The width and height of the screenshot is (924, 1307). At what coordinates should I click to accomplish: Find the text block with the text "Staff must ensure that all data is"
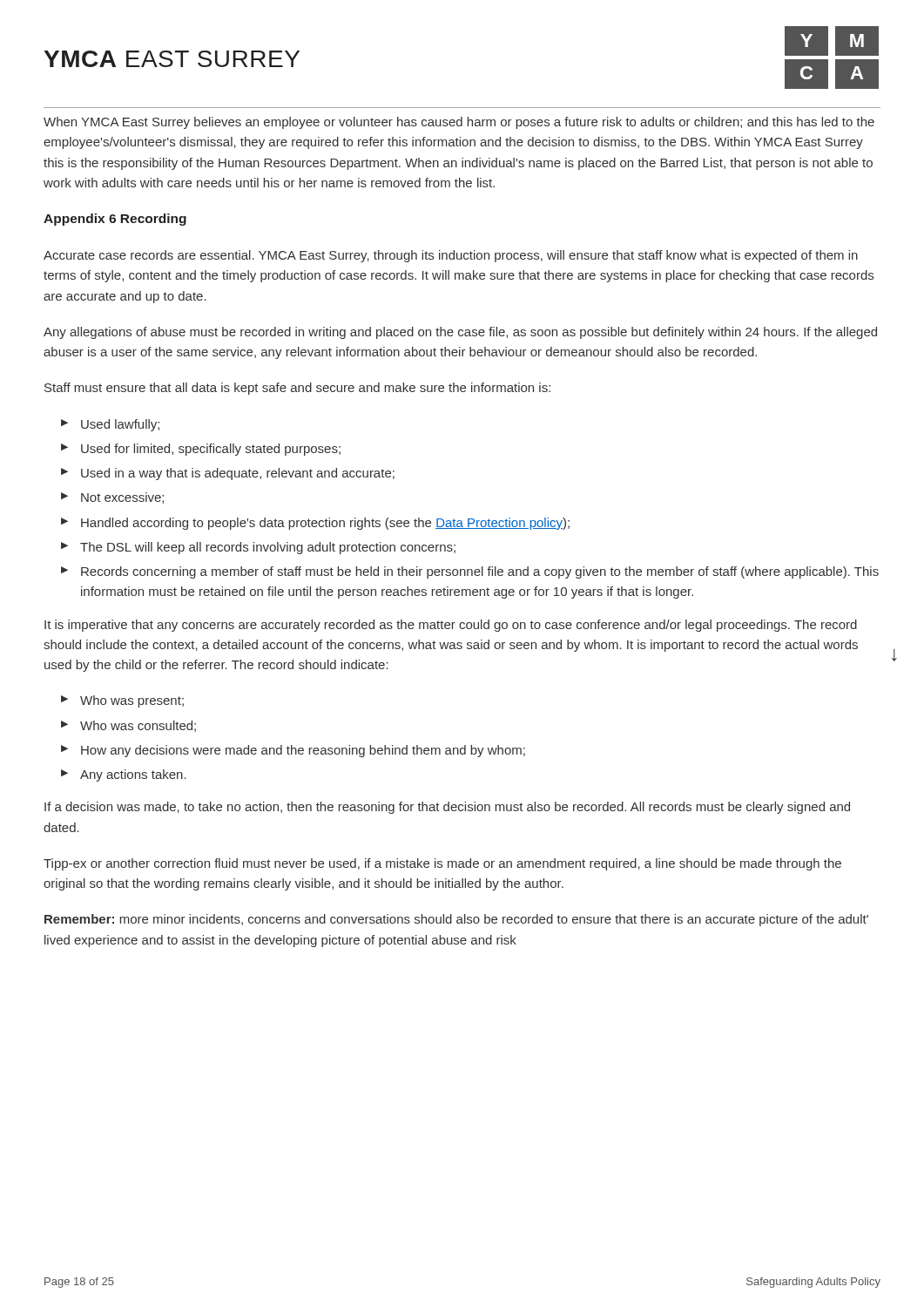click(x=462, y=388)
